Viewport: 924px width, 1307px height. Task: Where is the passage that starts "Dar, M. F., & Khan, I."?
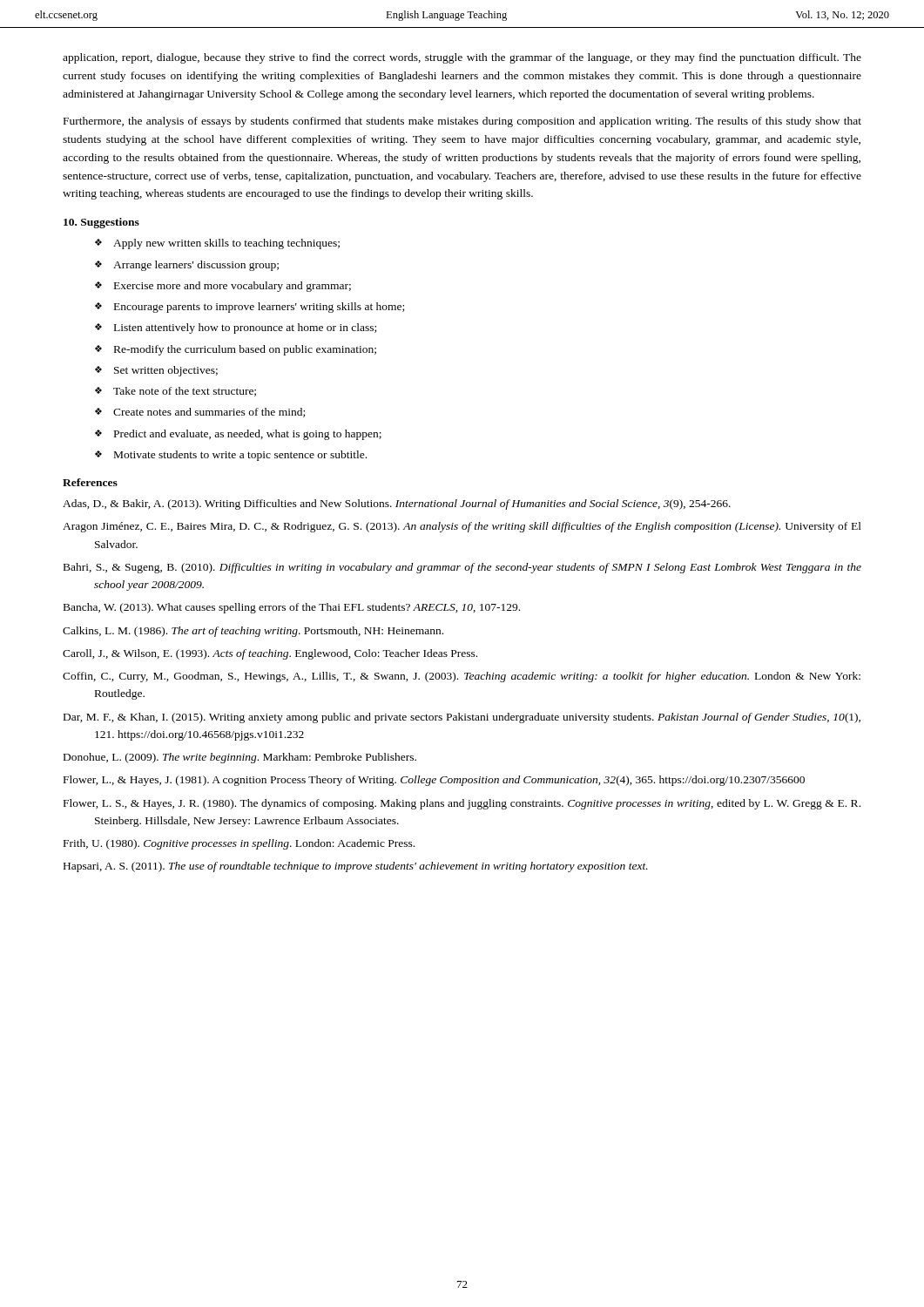click(x=462, y=725)
